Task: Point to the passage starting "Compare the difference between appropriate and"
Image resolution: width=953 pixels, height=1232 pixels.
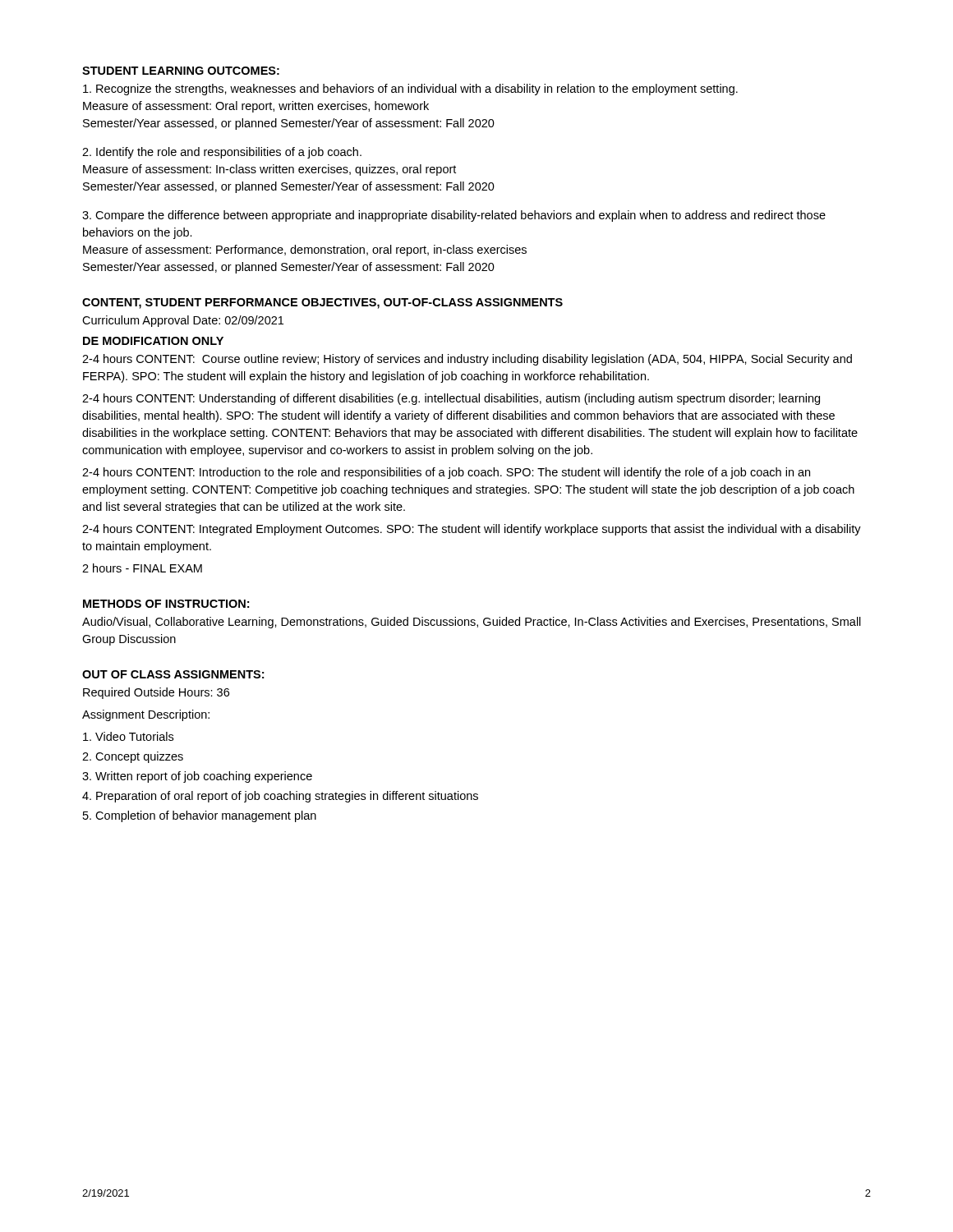Action: (454, 241)
